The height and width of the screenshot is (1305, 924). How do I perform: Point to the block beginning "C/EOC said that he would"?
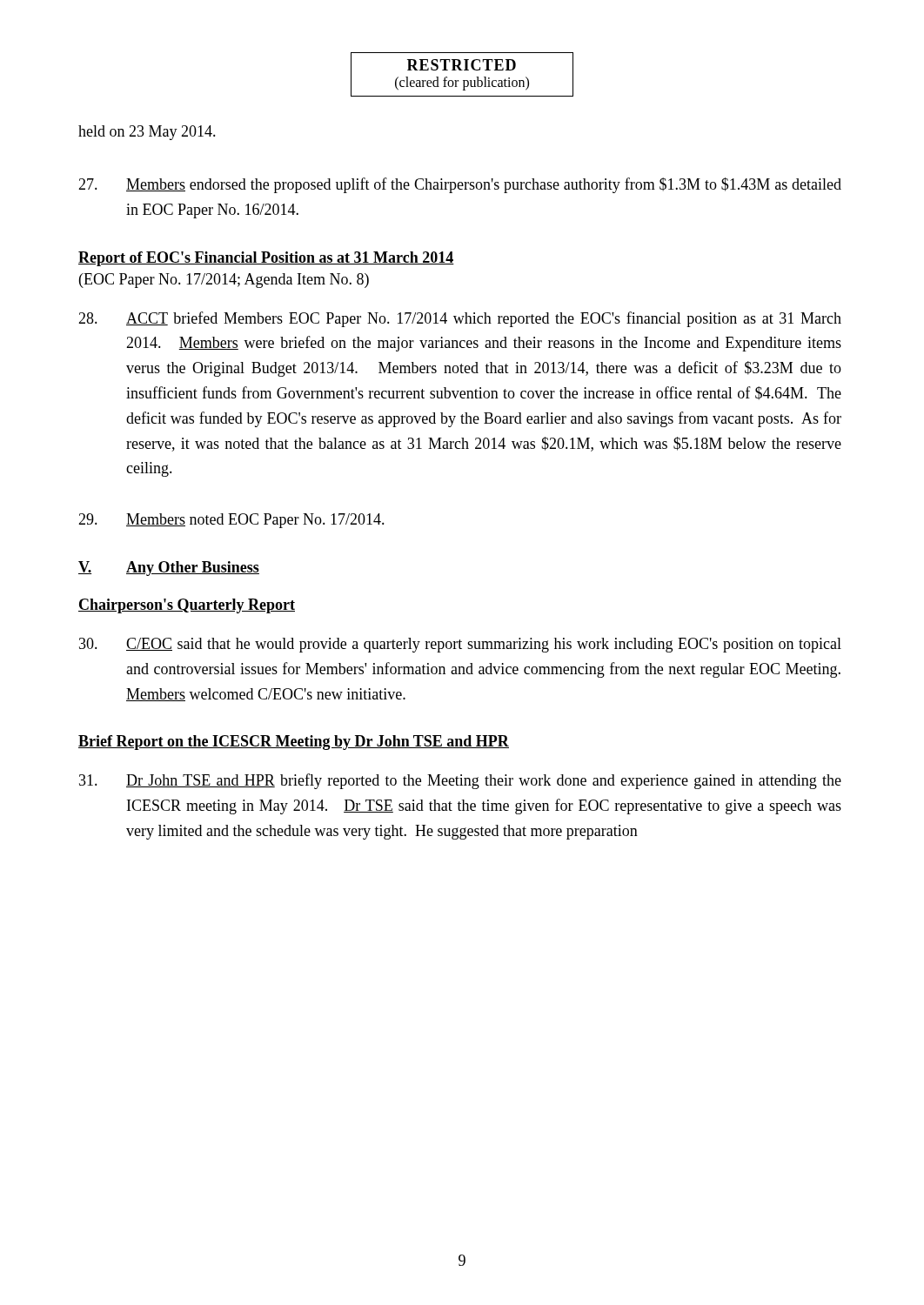[x=460, y=669]
